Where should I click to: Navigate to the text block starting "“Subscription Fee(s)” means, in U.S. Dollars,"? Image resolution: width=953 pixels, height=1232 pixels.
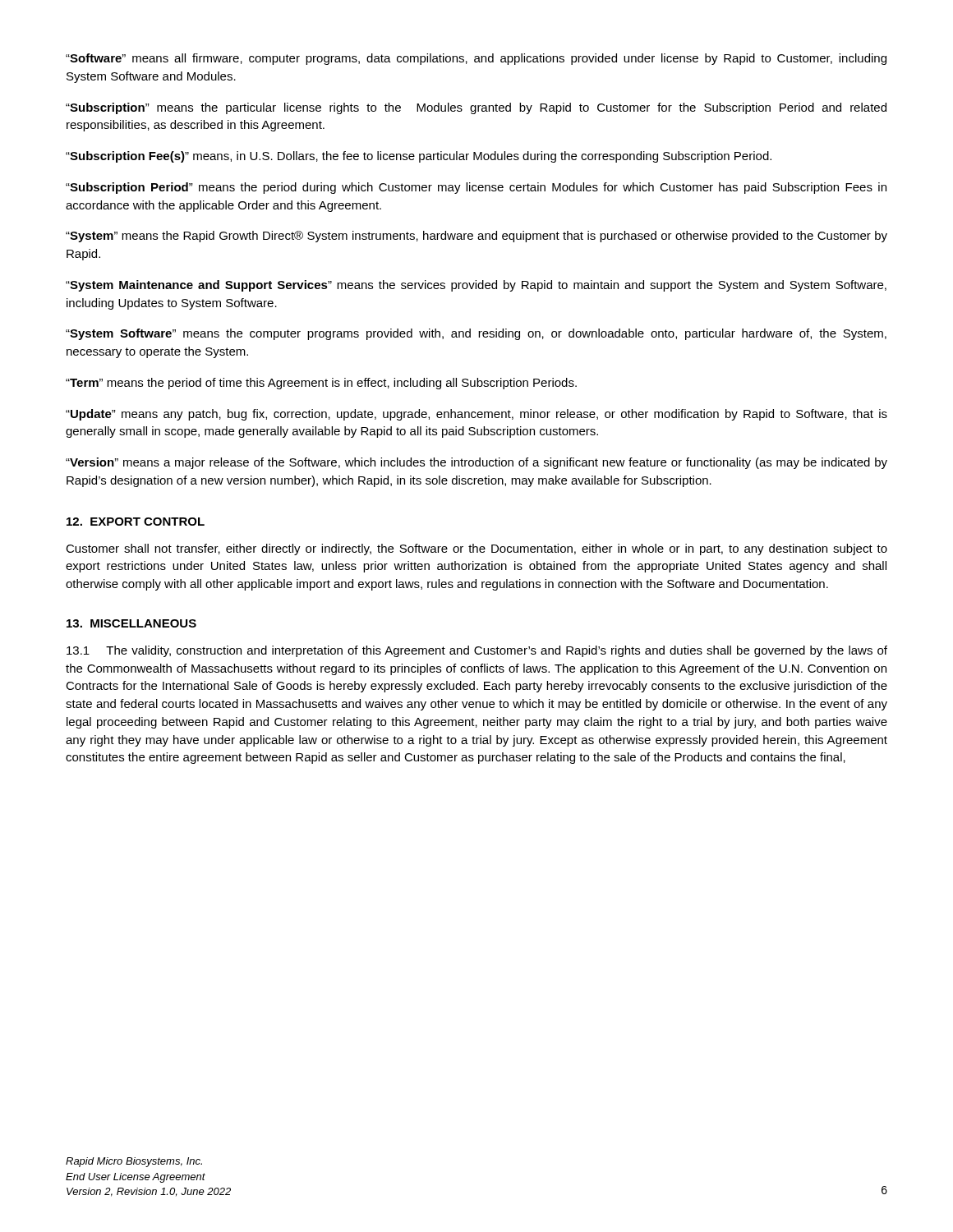(419, 156)
